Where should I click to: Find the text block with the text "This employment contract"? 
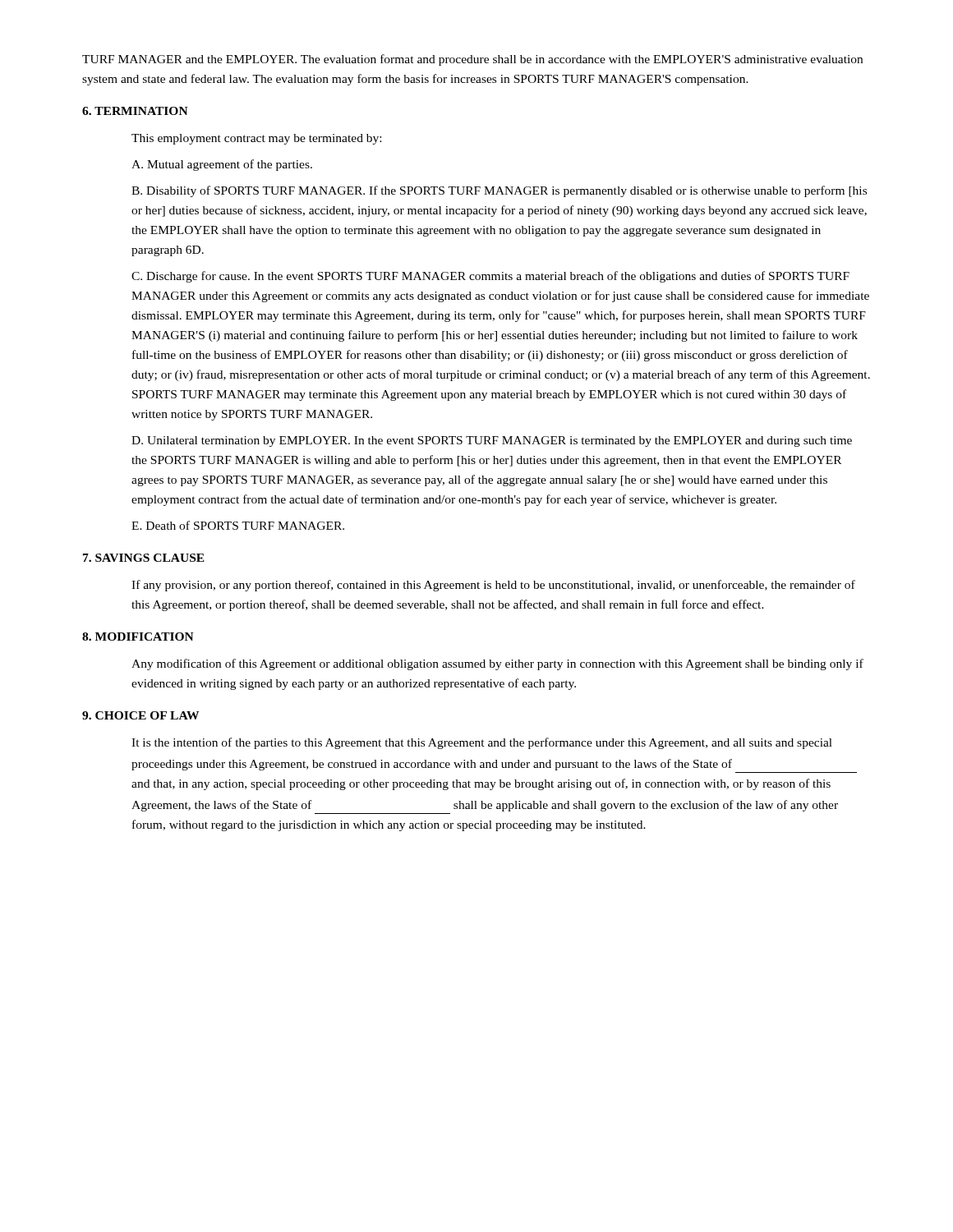pos(256,139)
